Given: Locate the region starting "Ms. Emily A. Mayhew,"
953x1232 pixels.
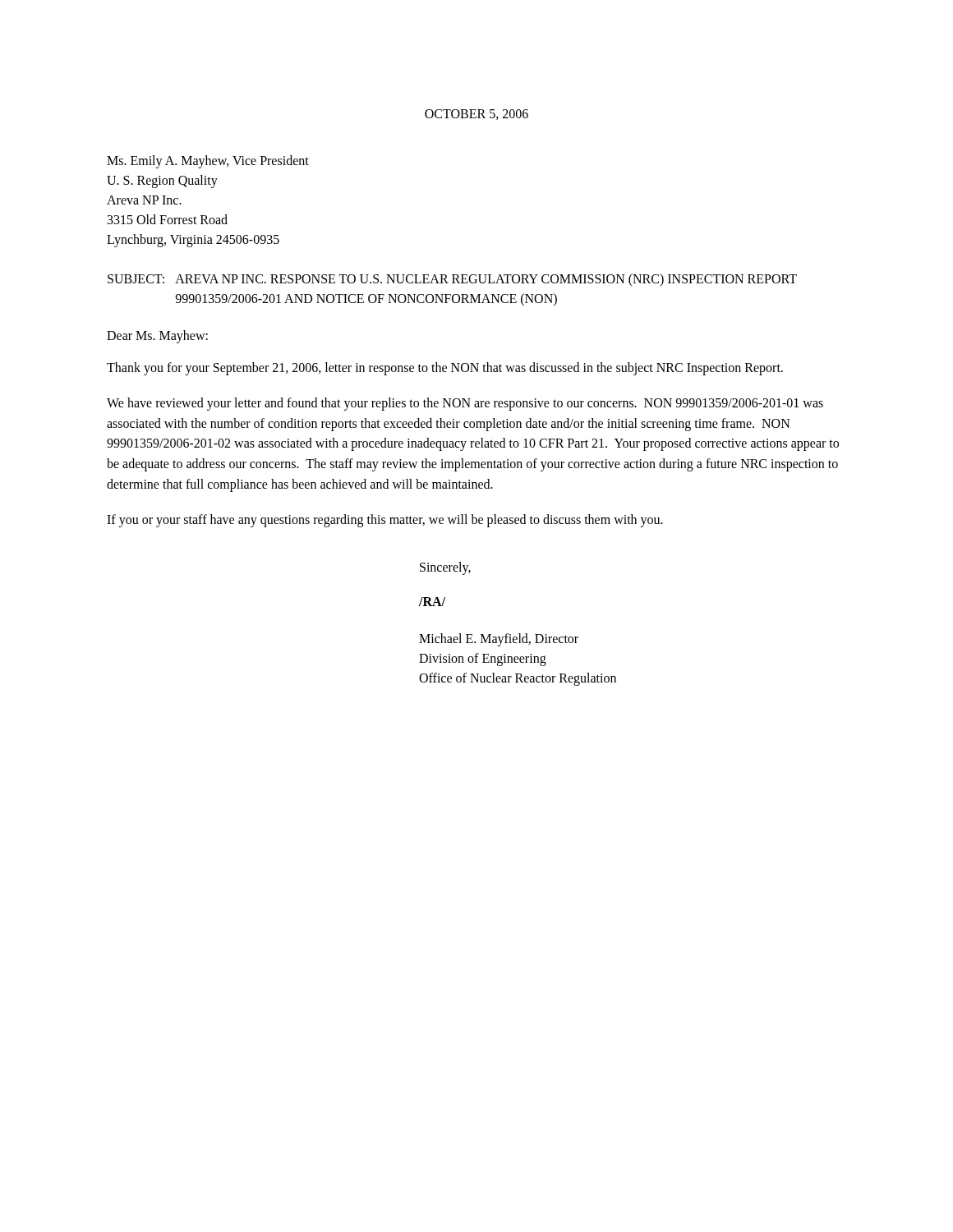Looking at the screenshot, I should pos(208,162).
